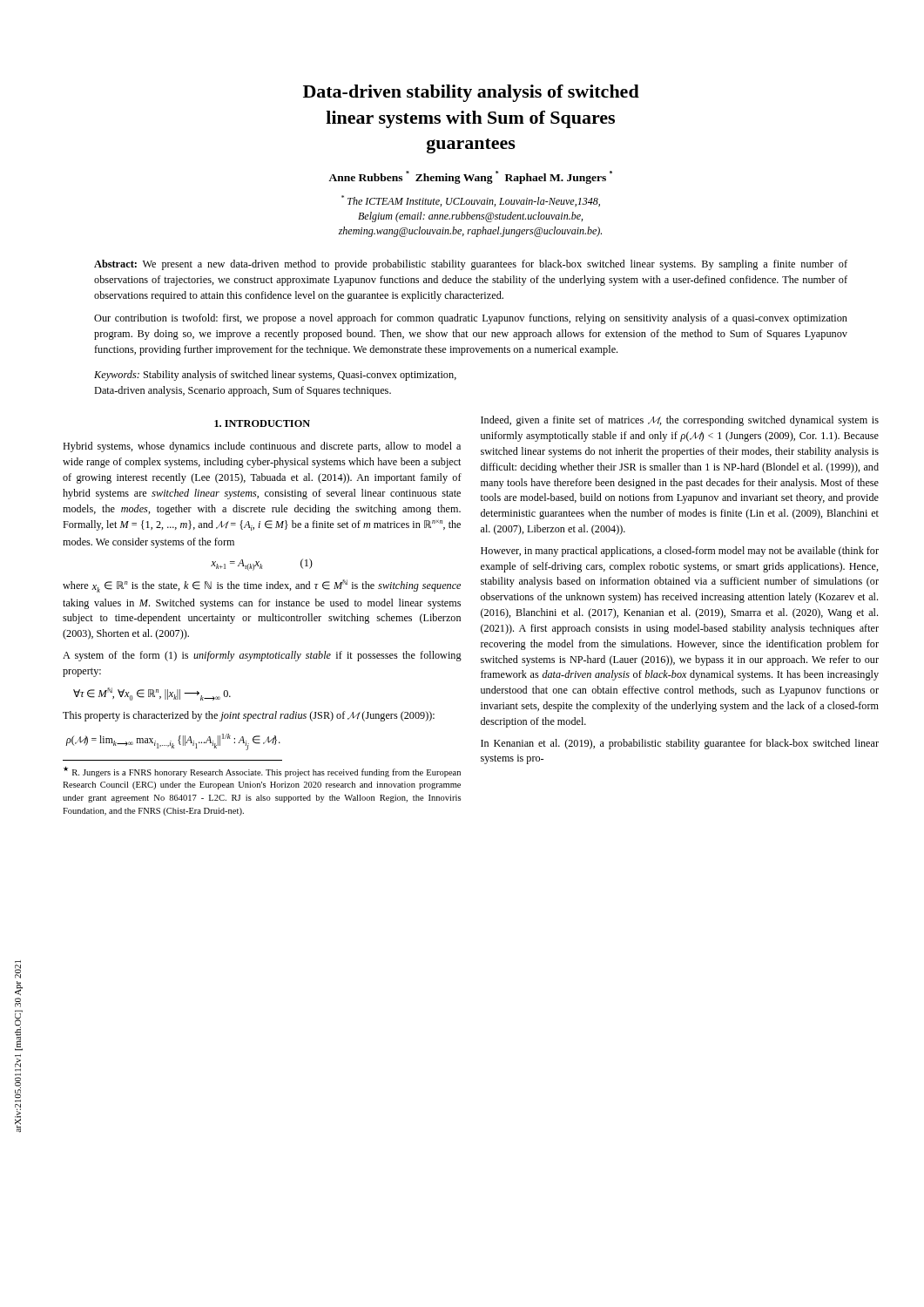Point to the title beginning "Data-driven stability analysis of switchedlinear systems"
This screenshot has height=1307, width=924.
(471, 104)
